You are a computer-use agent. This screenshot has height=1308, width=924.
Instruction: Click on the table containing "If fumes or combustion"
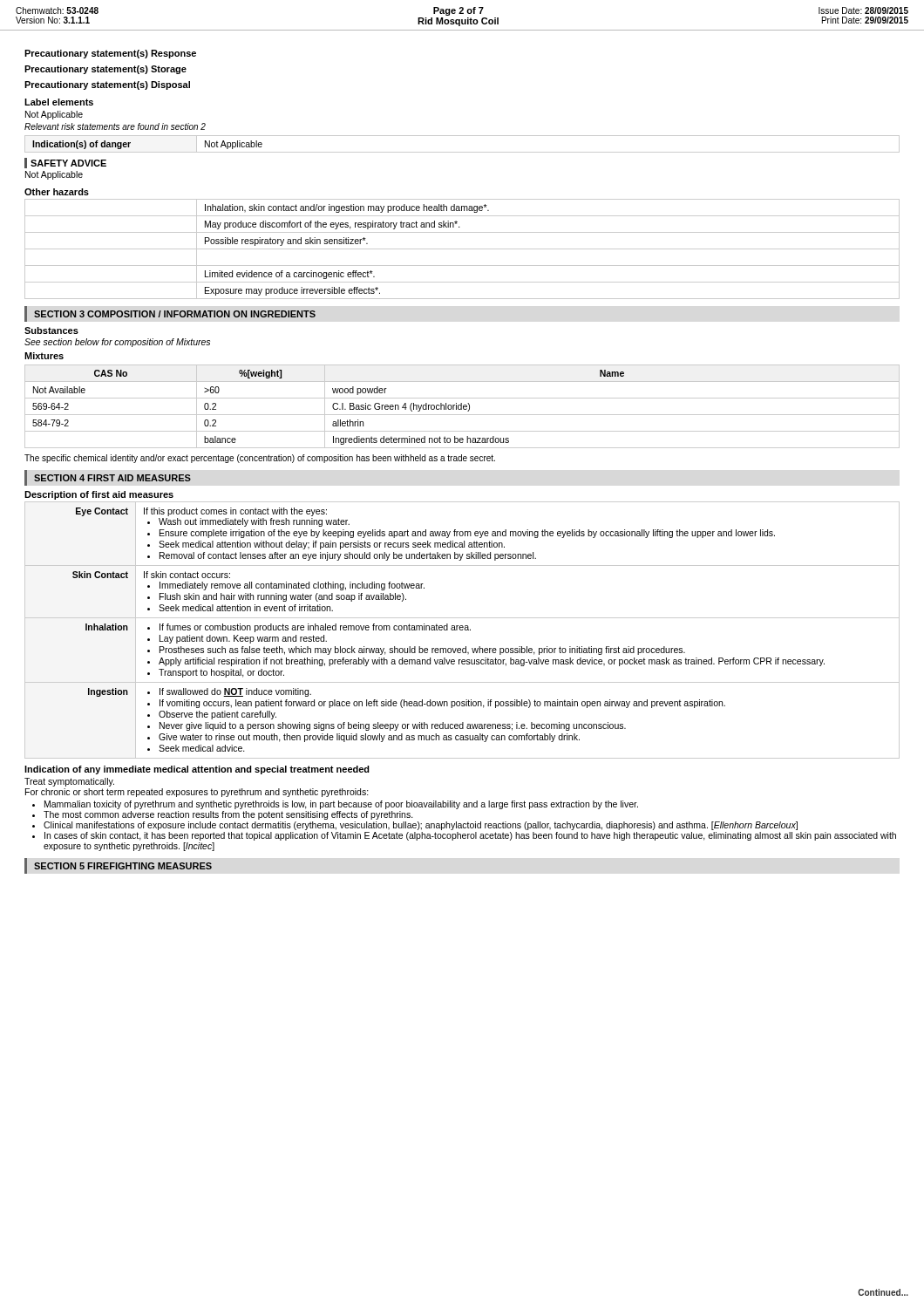[x=462, y=630]
